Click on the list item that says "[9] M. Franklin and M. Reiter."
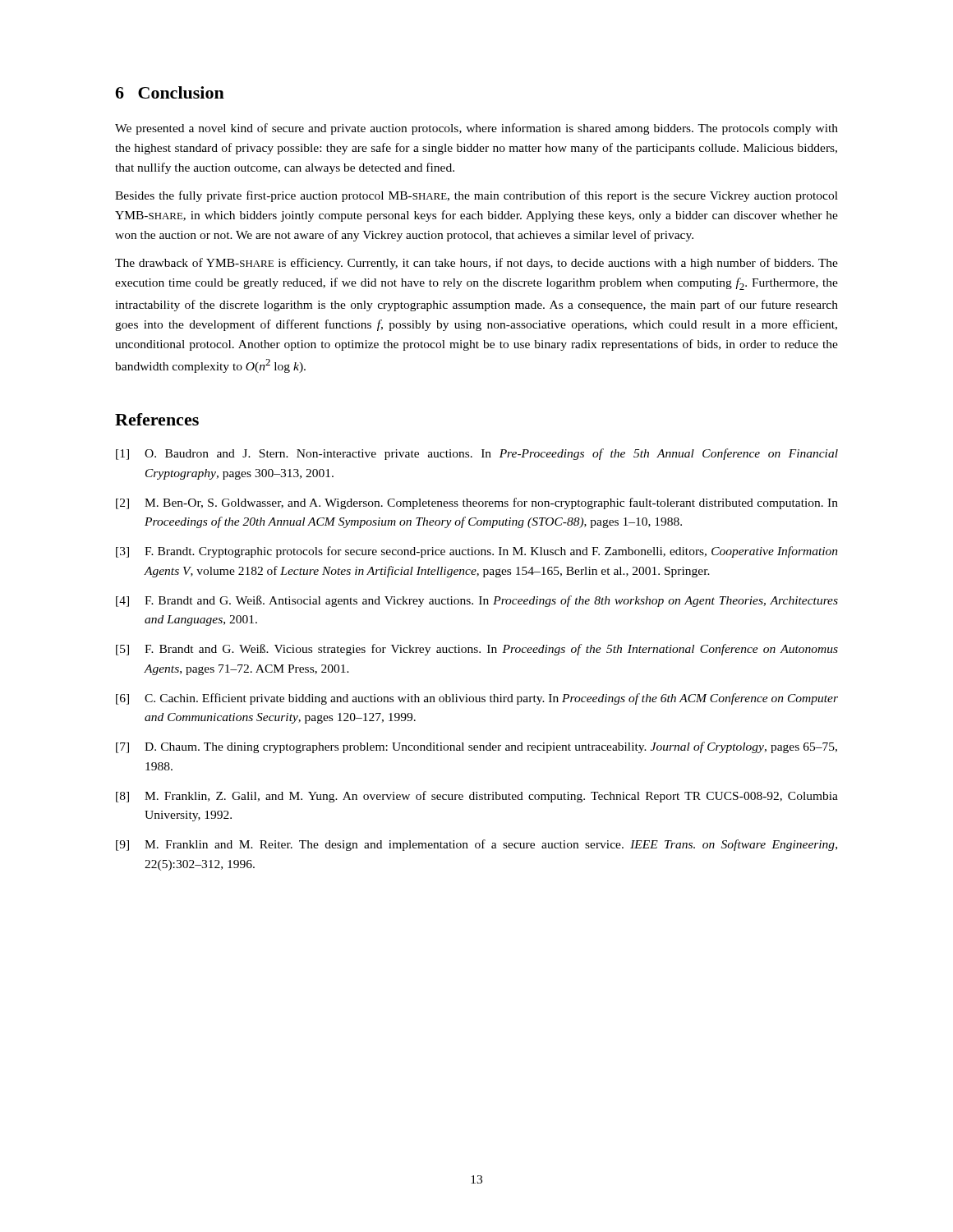Screen dimensions: 1232x953 point(476,854)
